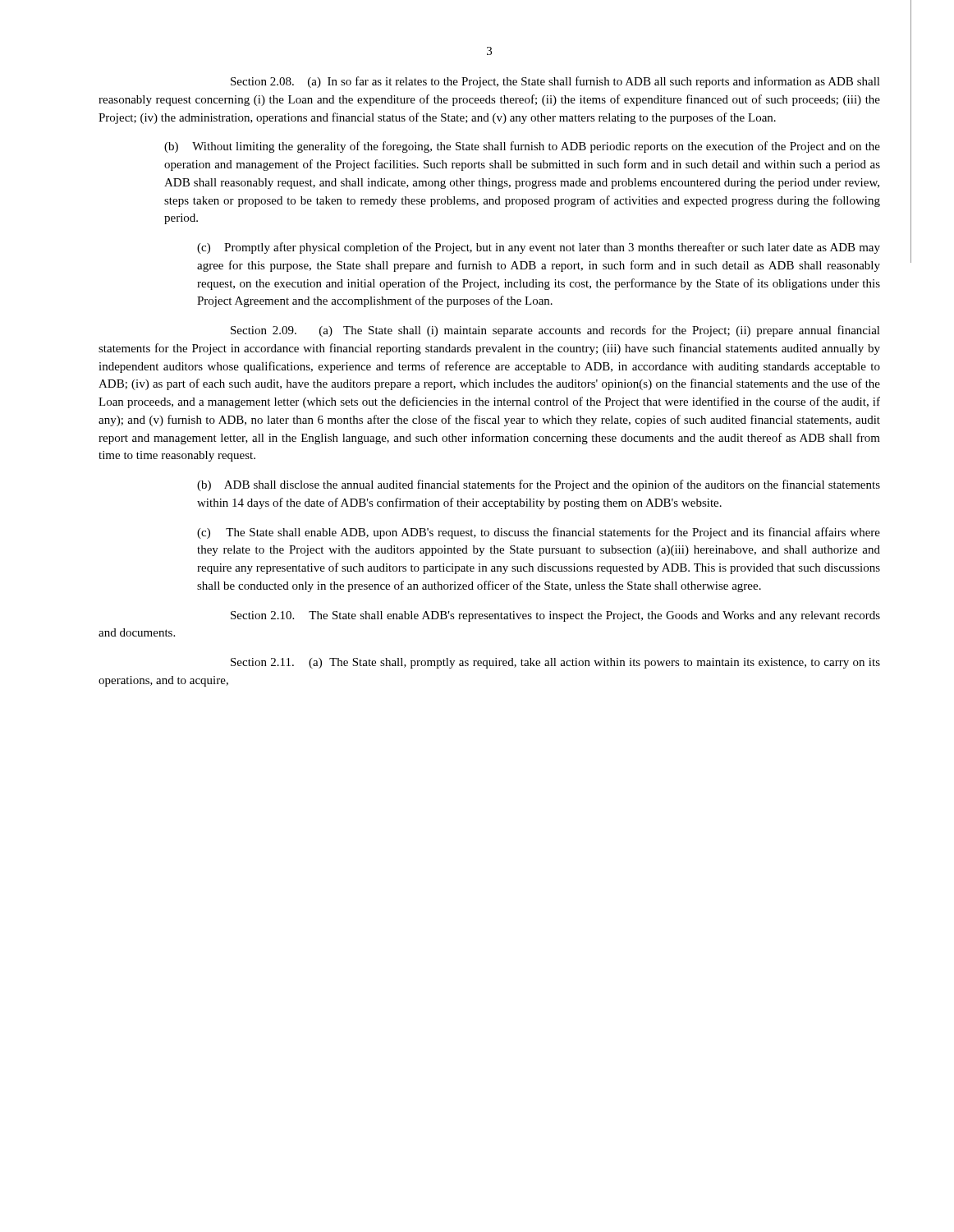Click on the element starting "(c) The State shall enable"
Viewport: 954px width, 1232px height.
click(x=539, y=559)
